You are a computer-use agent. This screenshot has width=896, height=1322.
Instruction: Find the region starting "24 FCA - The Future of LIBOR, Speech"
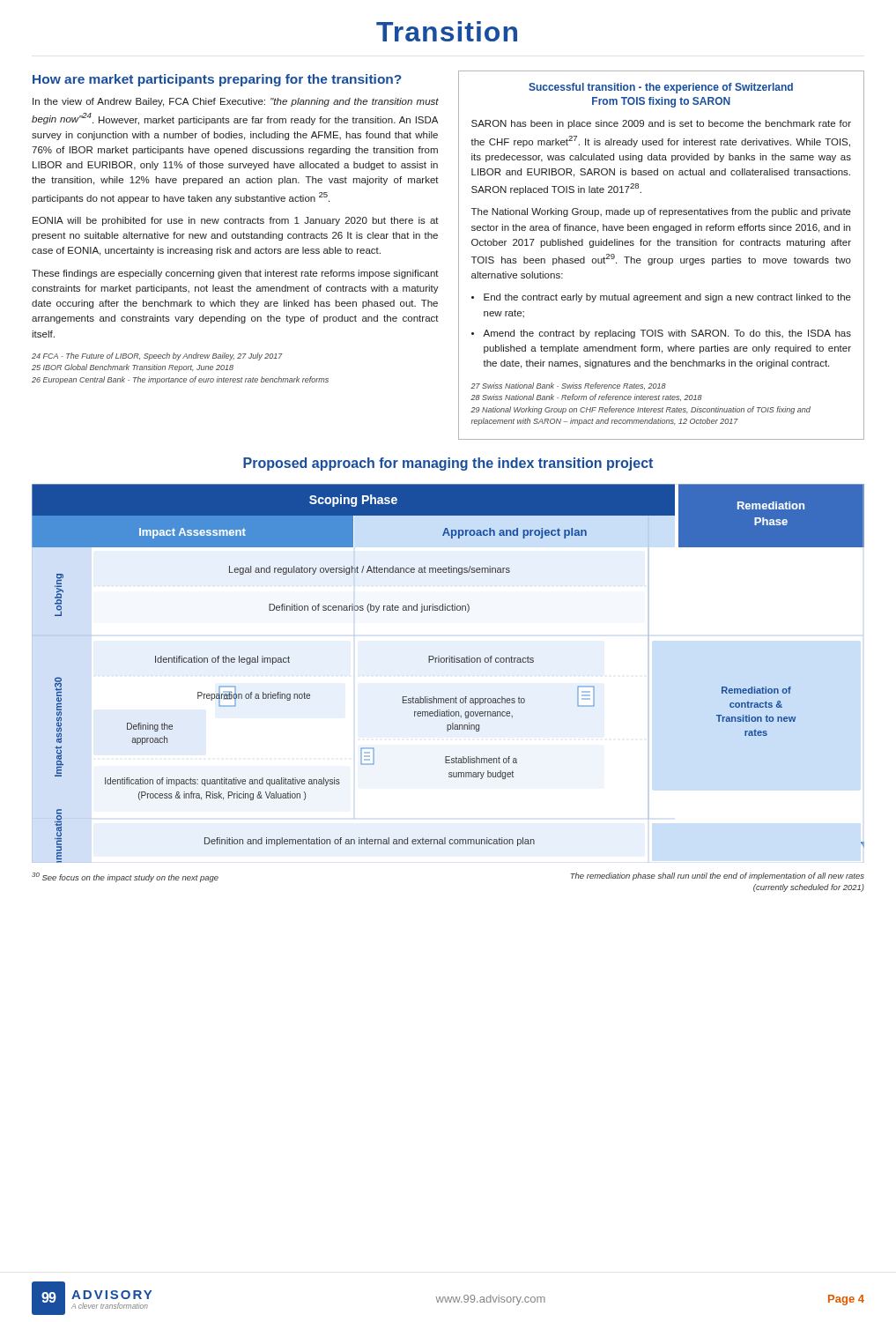coord(180,368)
